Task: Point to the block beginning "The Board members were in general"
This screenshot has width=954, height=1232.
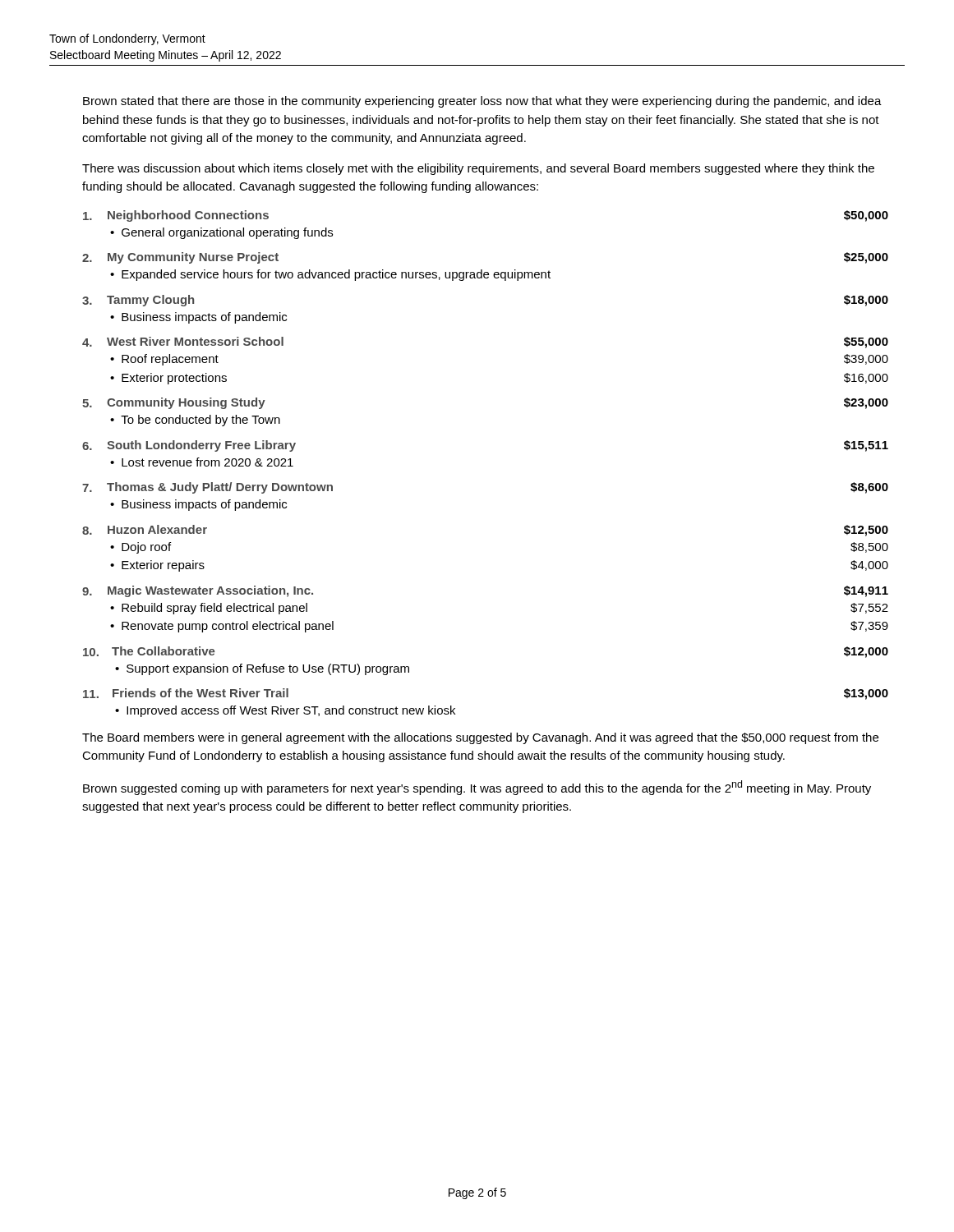Action: pos(481,746)
